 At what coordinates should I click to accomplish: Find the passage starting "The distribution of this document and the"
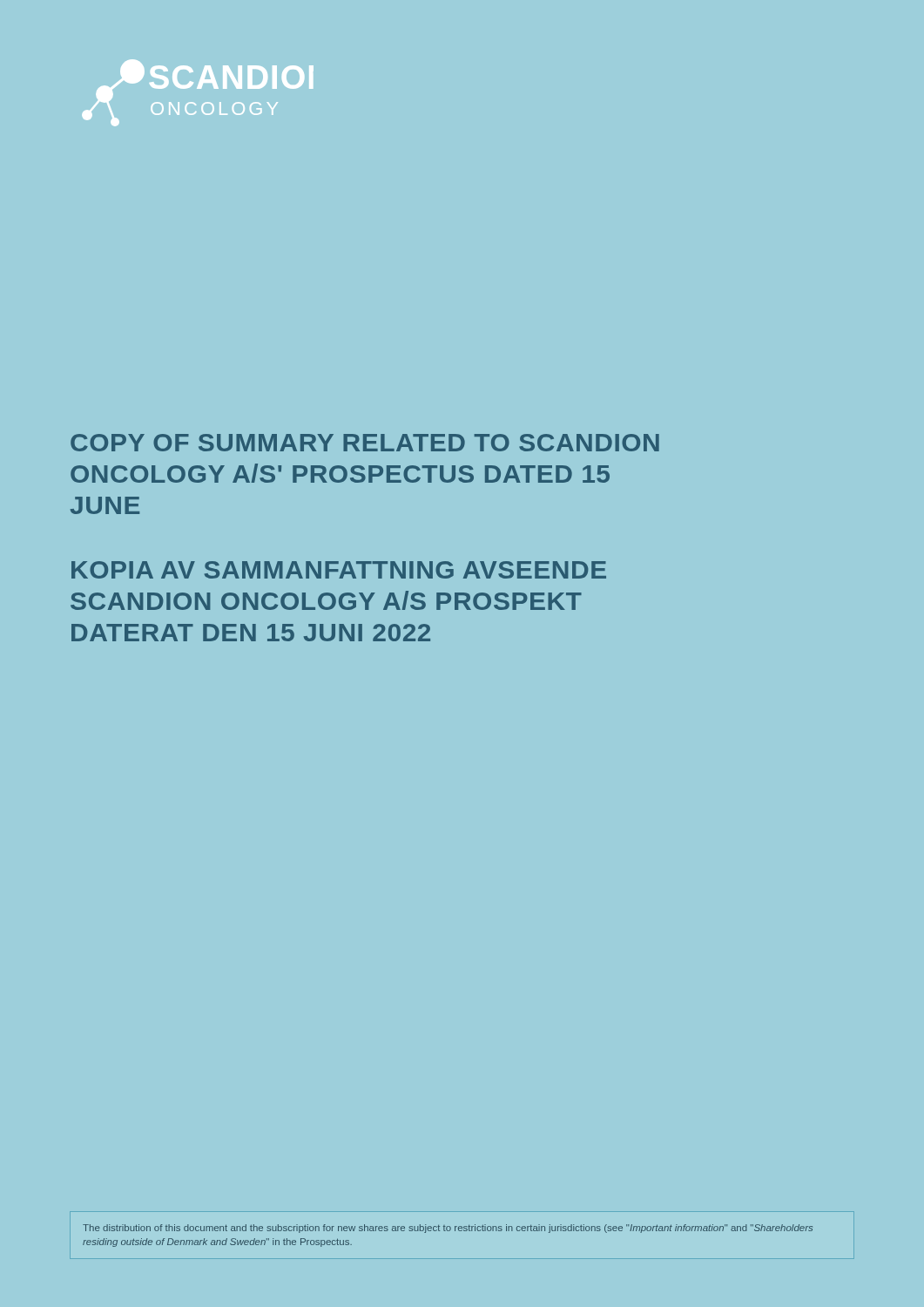(448, 1235)
